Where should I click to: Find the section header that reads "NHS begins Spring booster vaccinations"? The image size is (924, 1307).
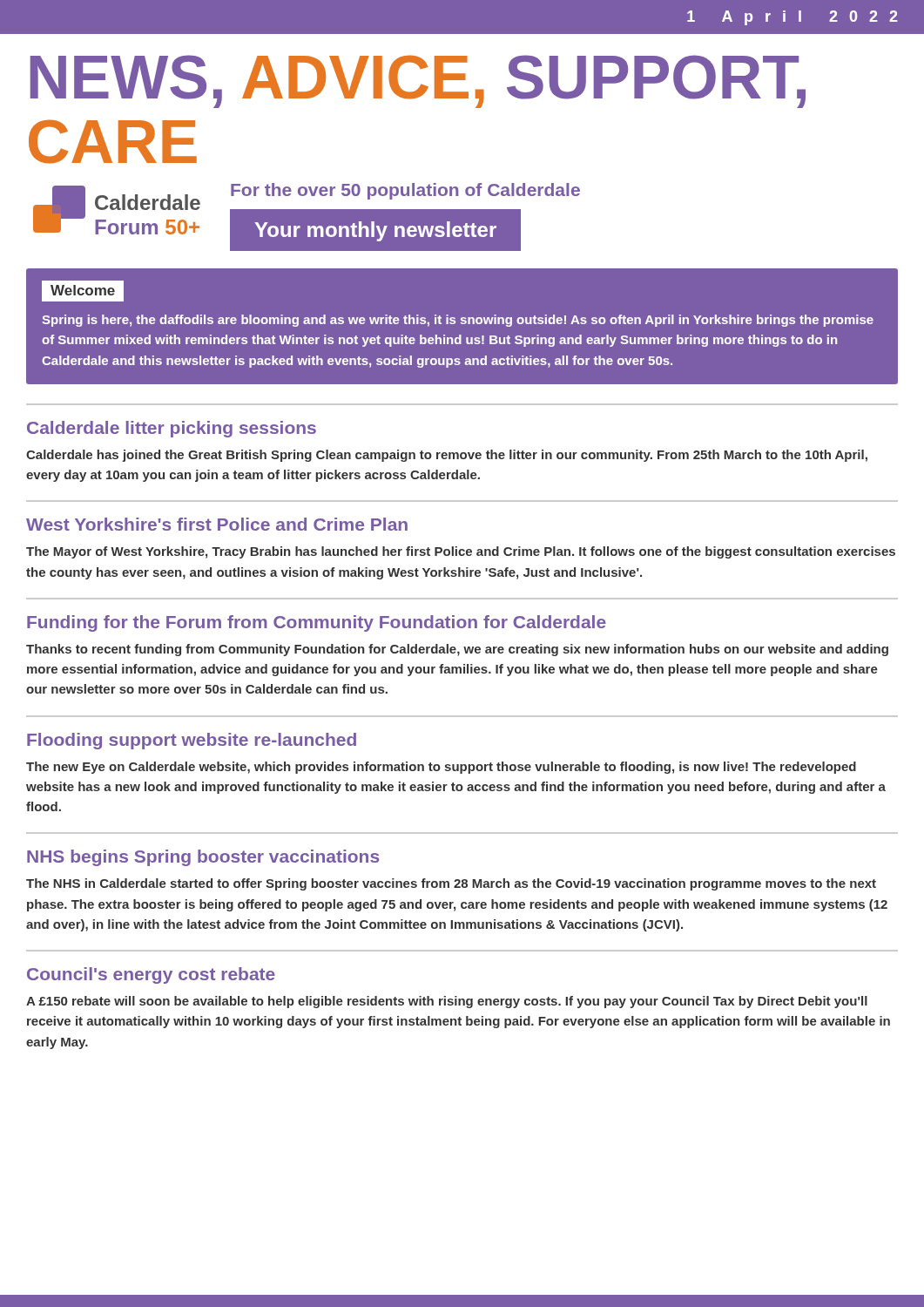pos(203,856)
